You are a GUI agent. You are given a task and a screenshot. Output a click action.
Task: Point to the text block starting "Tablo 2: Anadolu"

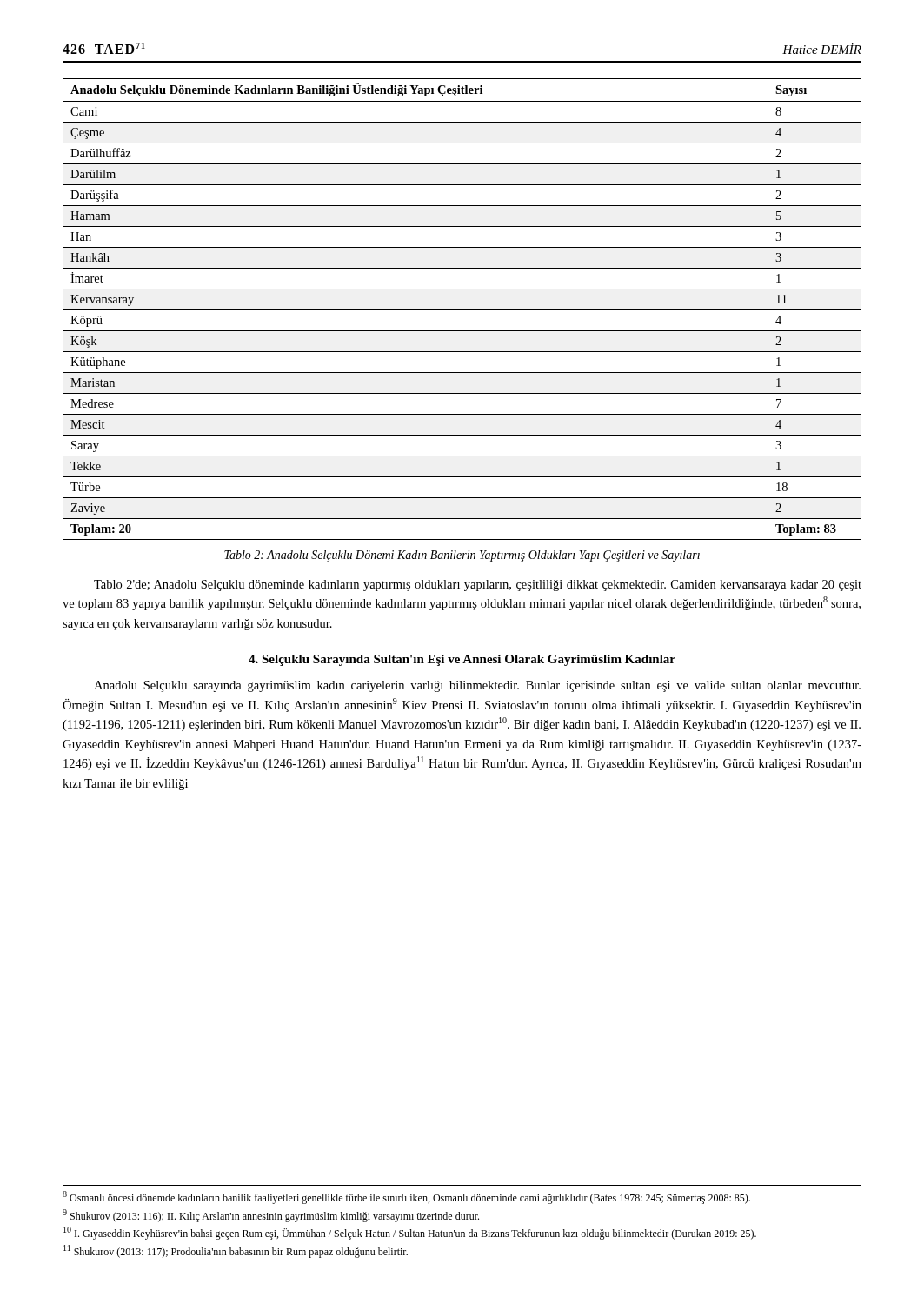click(x=462, y=555)
